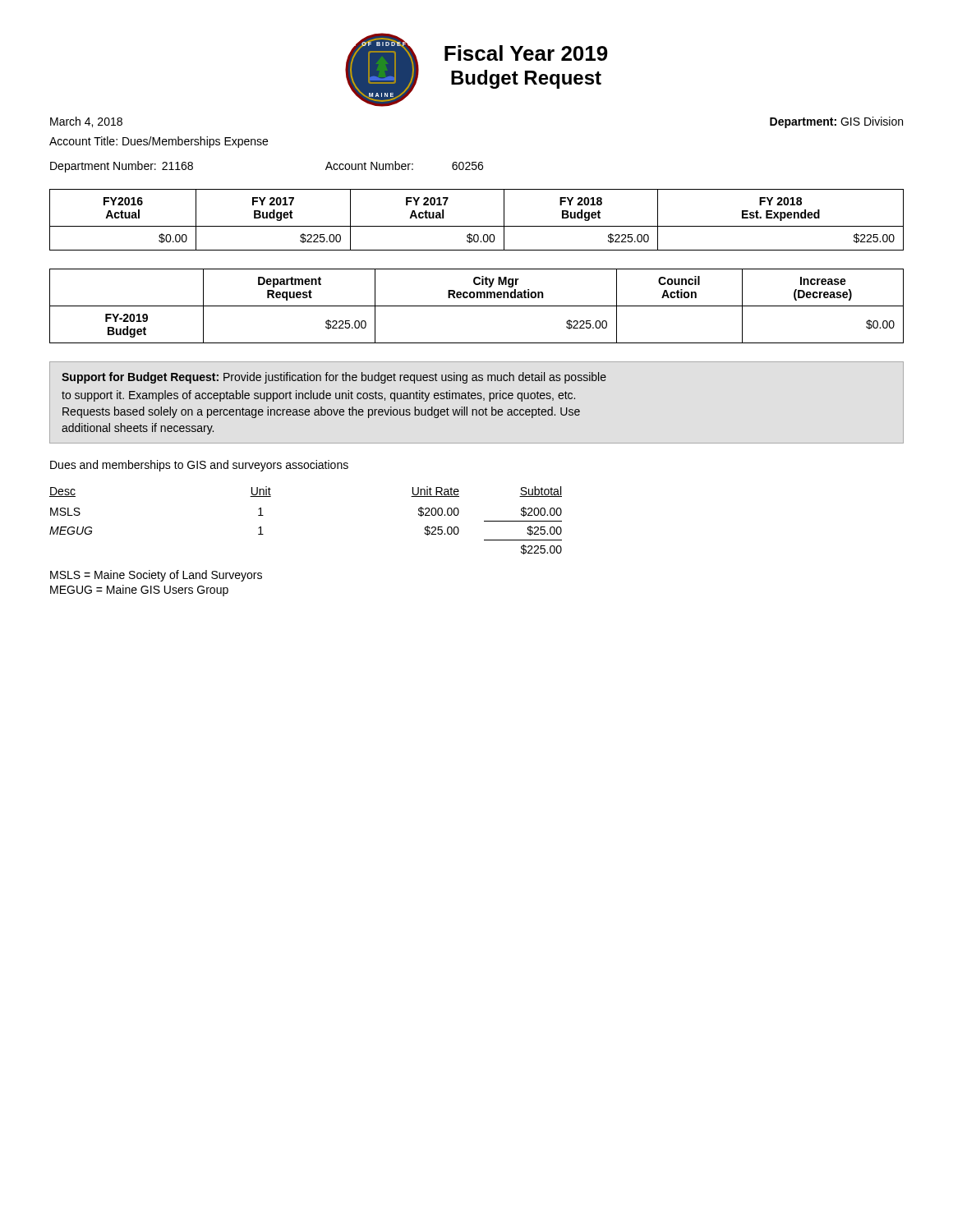
Task: Locate the table with the text "Unit Rate"
Action: [476, 521]
